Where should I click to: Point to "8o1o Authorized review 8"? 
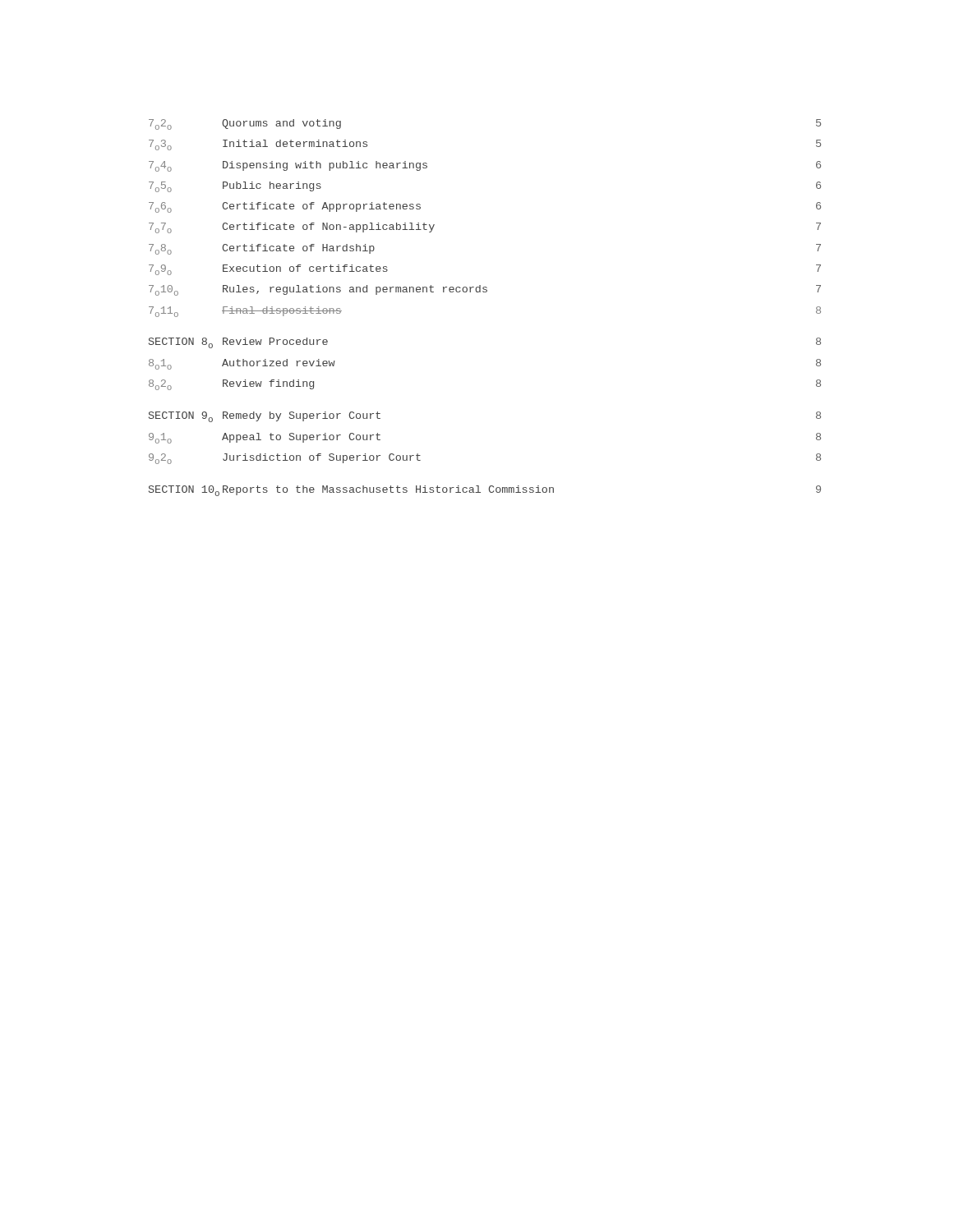157,365
